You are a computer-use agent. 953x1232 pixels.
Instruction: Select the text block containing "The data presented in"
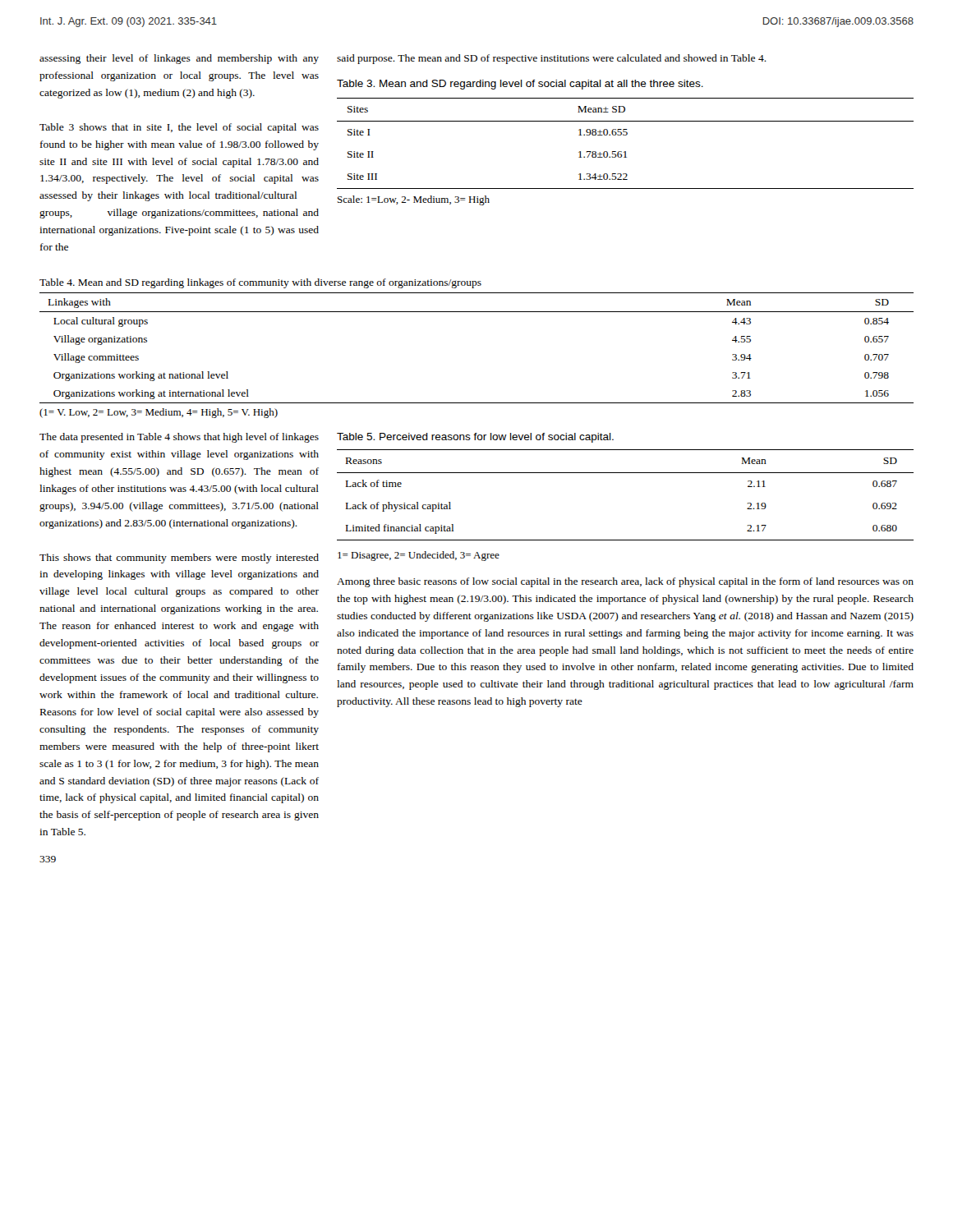pyautogui.click(x=179, y=634)
